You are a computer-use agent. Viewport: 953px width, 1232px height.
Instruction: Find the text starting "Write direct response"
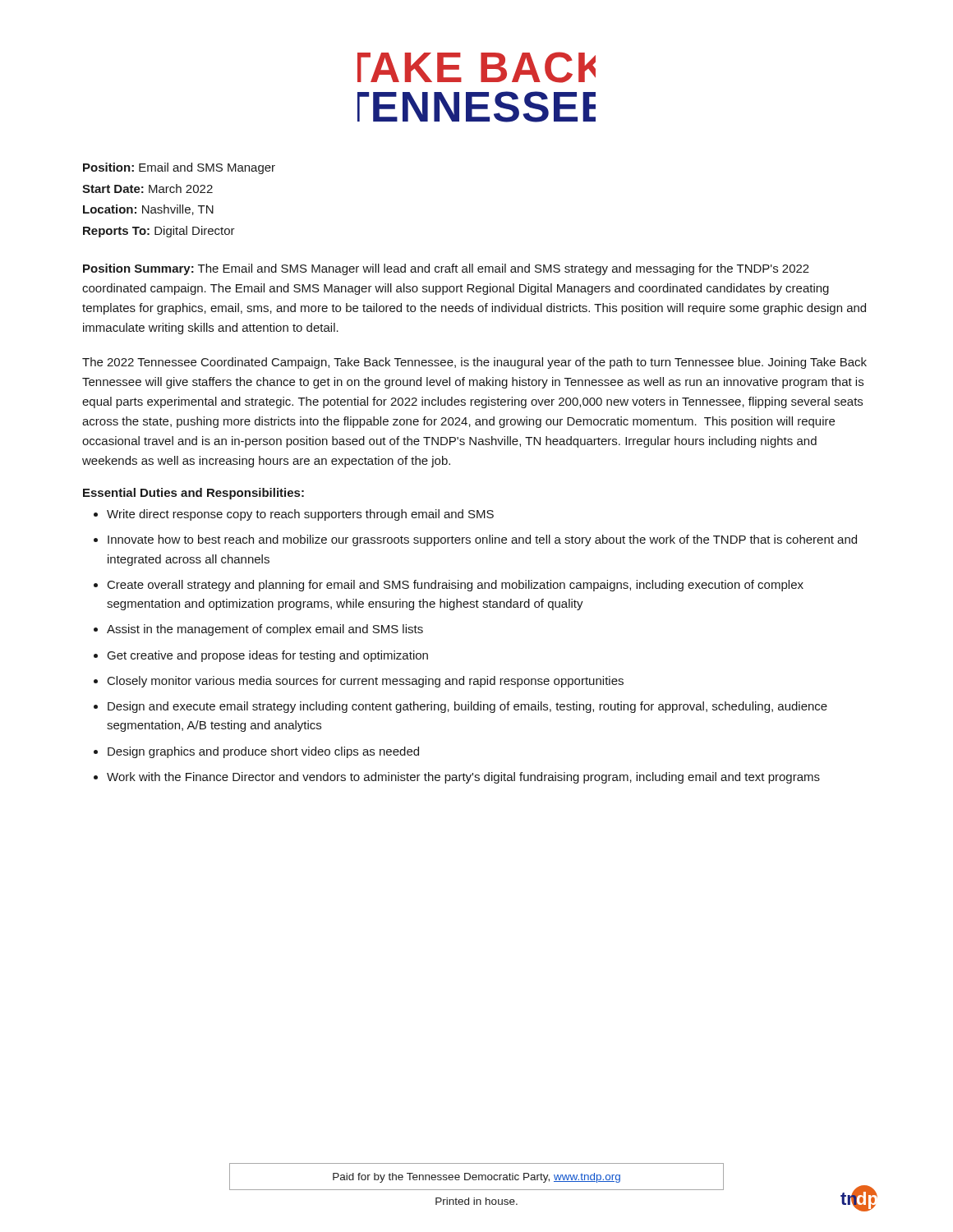pyautogui.click(x=301, y=514)
